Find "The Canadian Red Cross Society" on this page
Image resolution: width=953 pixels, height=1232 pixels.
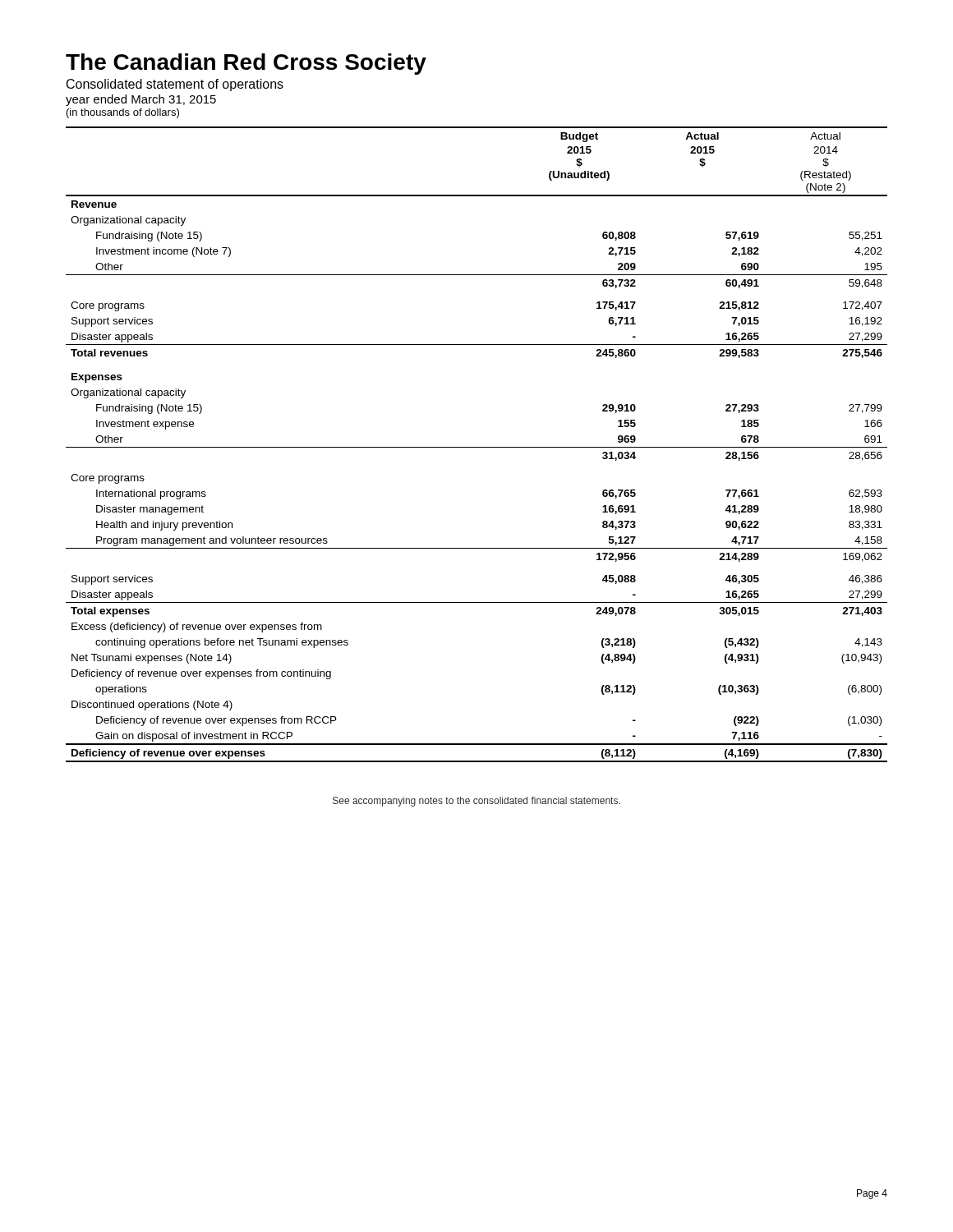coord(246,62)
